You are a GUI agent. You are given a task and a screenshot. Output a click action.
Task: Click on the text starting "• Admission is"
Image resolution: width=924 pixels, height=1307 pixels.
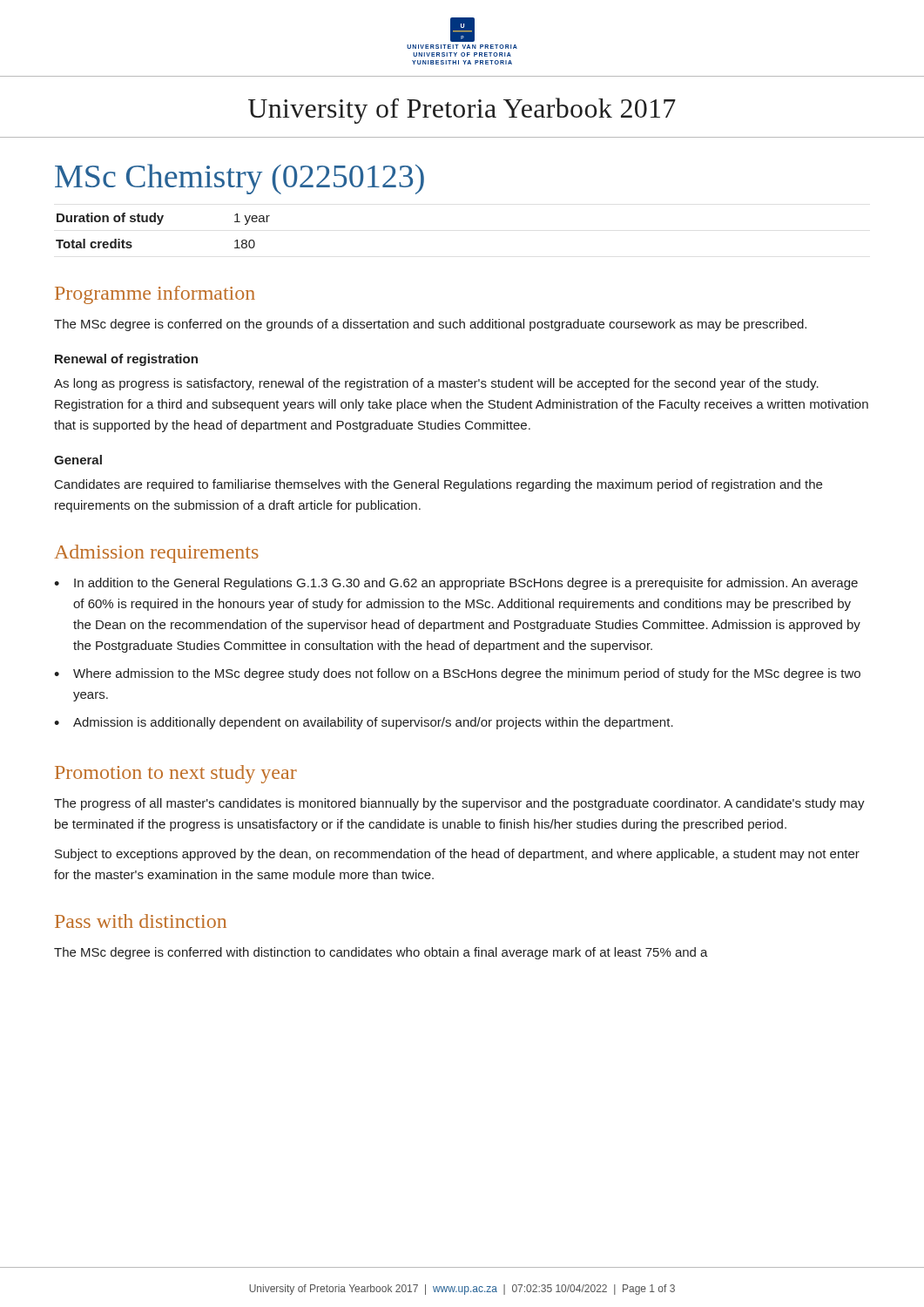point(462,724)
